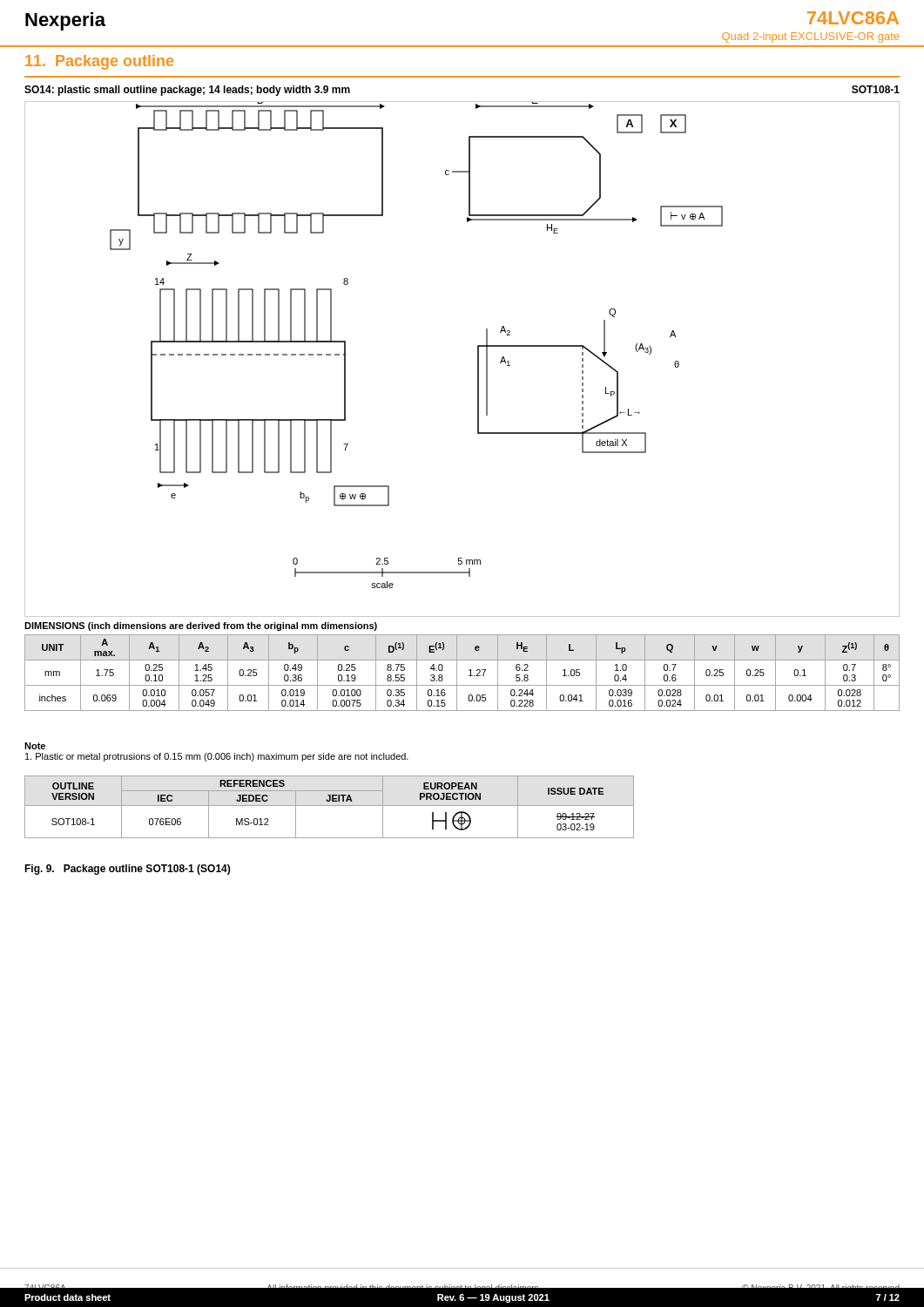
Task: Locate the block starting "Note 1. Plastic or metal"
Action: point(217,751)
